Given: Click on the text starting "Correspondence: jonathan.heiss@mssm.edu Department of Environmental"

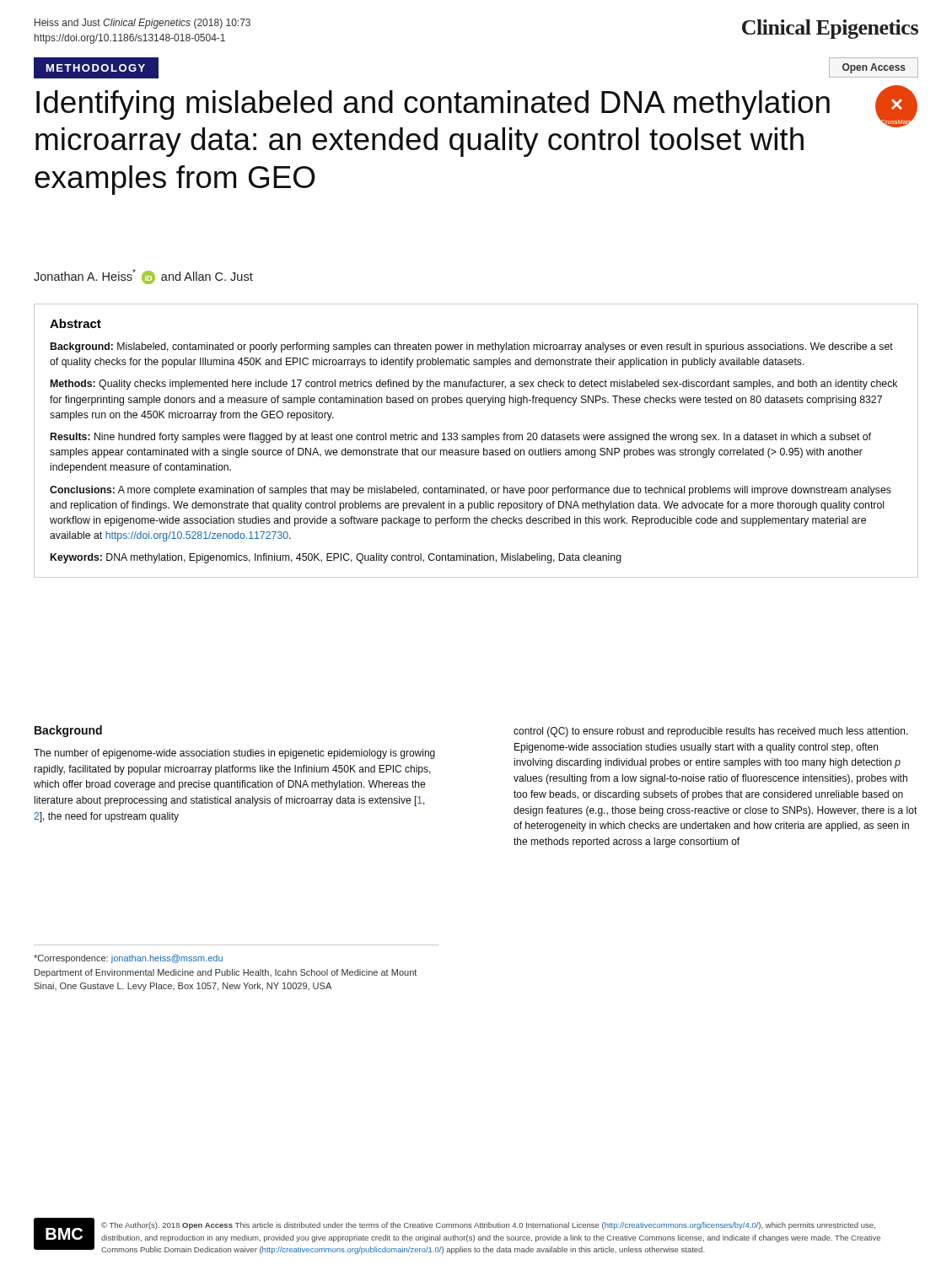Looking at the screenshot, I should coord(225,972).
